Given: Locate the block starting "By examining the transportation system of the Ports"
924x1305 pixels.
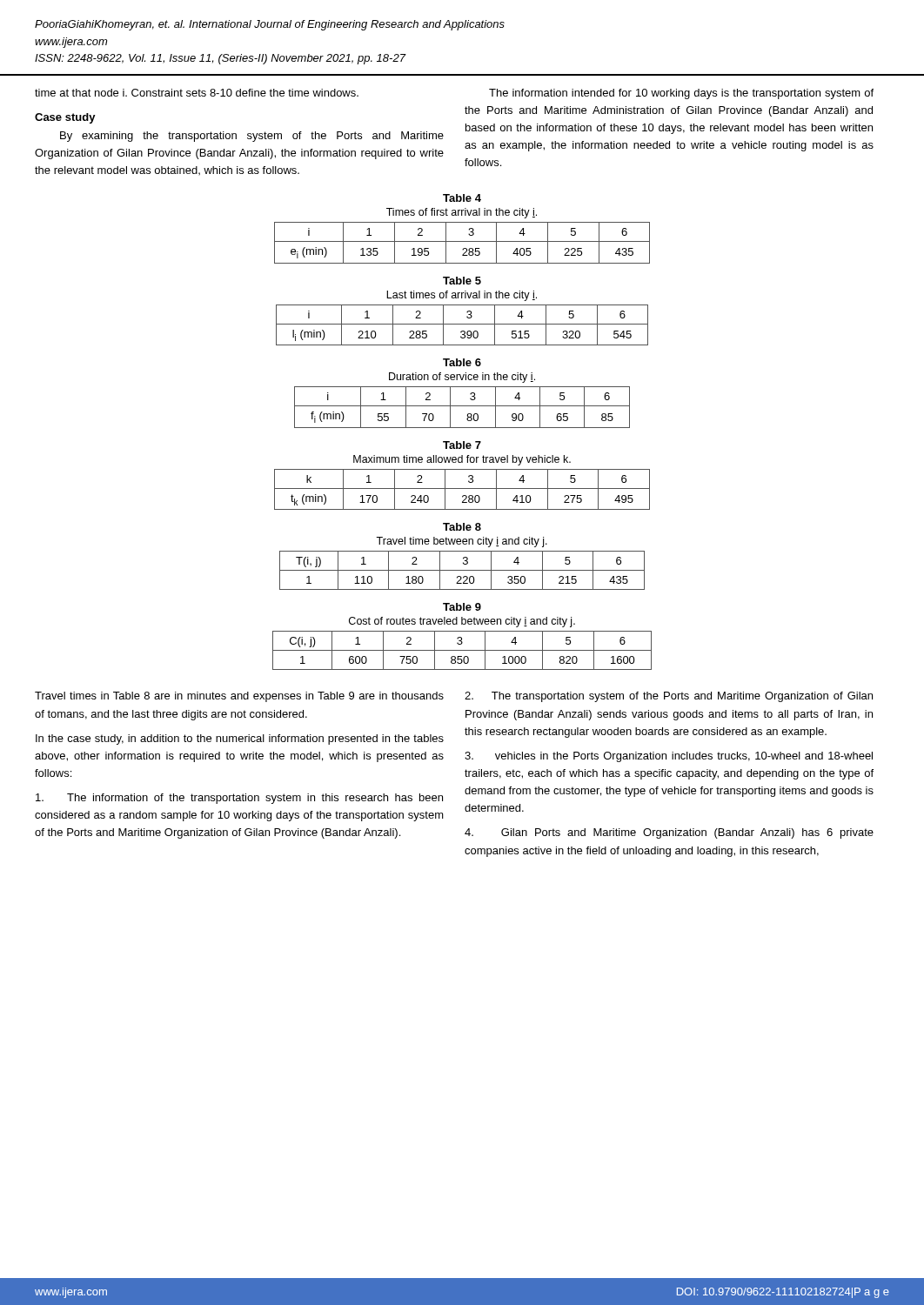Looking at the screenshot, I should (239, 153).
